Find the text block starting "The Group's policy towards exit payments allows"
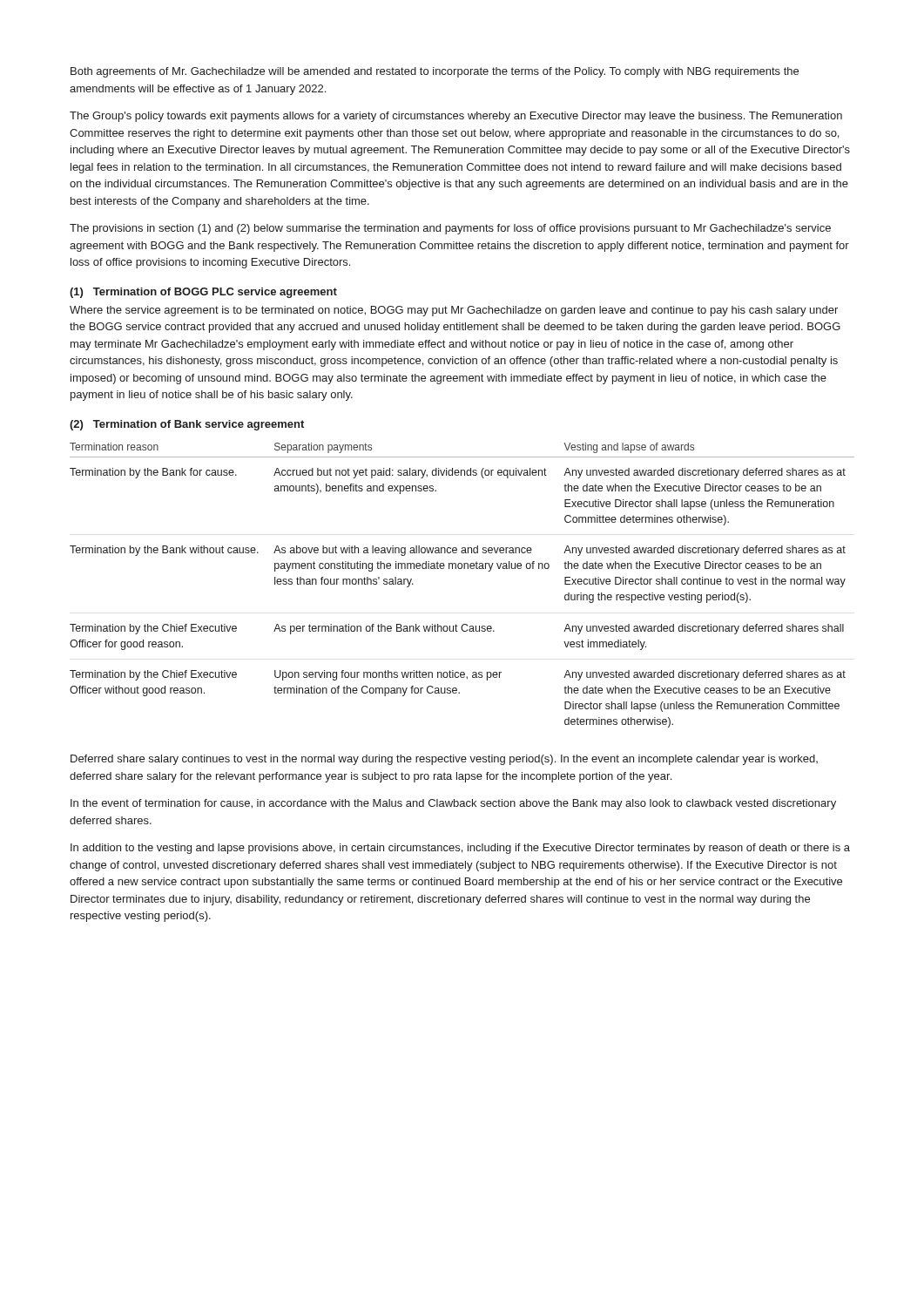Image resolution: width=924 pixels, height=1307 pixels. point(462,158)
